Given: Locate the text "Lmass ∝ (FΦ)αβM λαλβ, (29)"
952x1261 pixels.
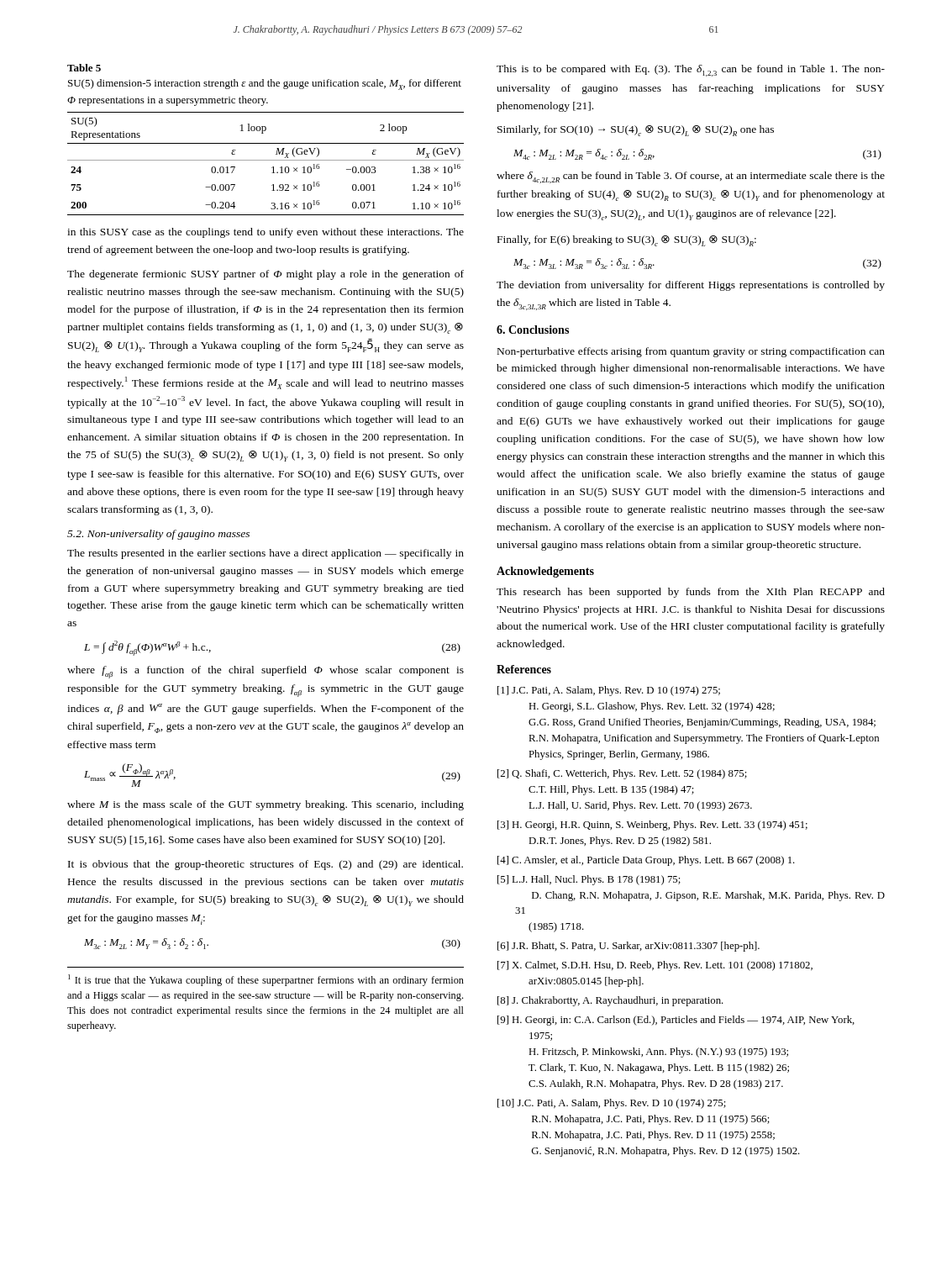Looking at the screenshot, I should click(136, 774).
